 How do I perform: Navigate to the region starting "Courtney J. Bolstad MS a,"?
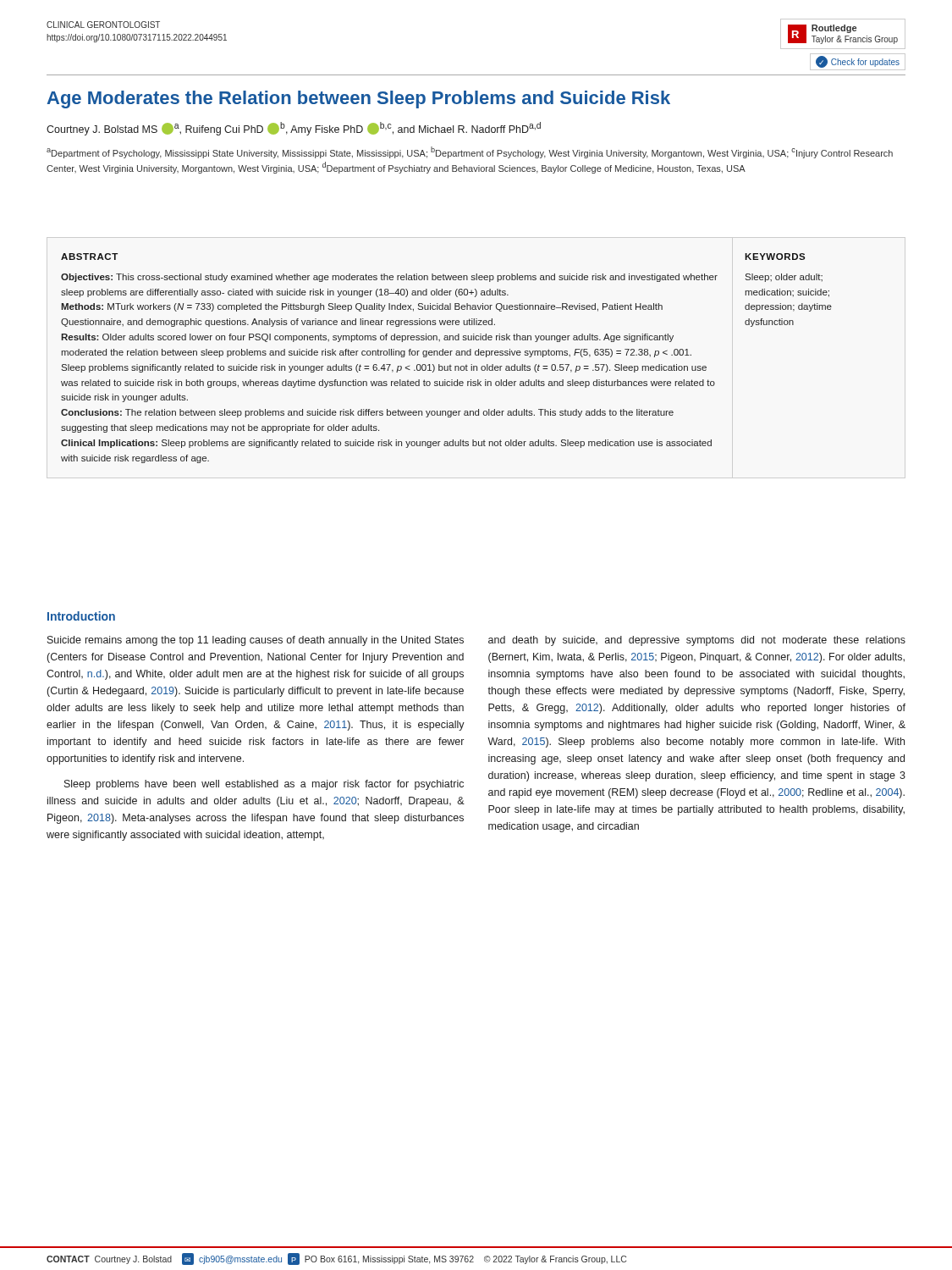294,128
